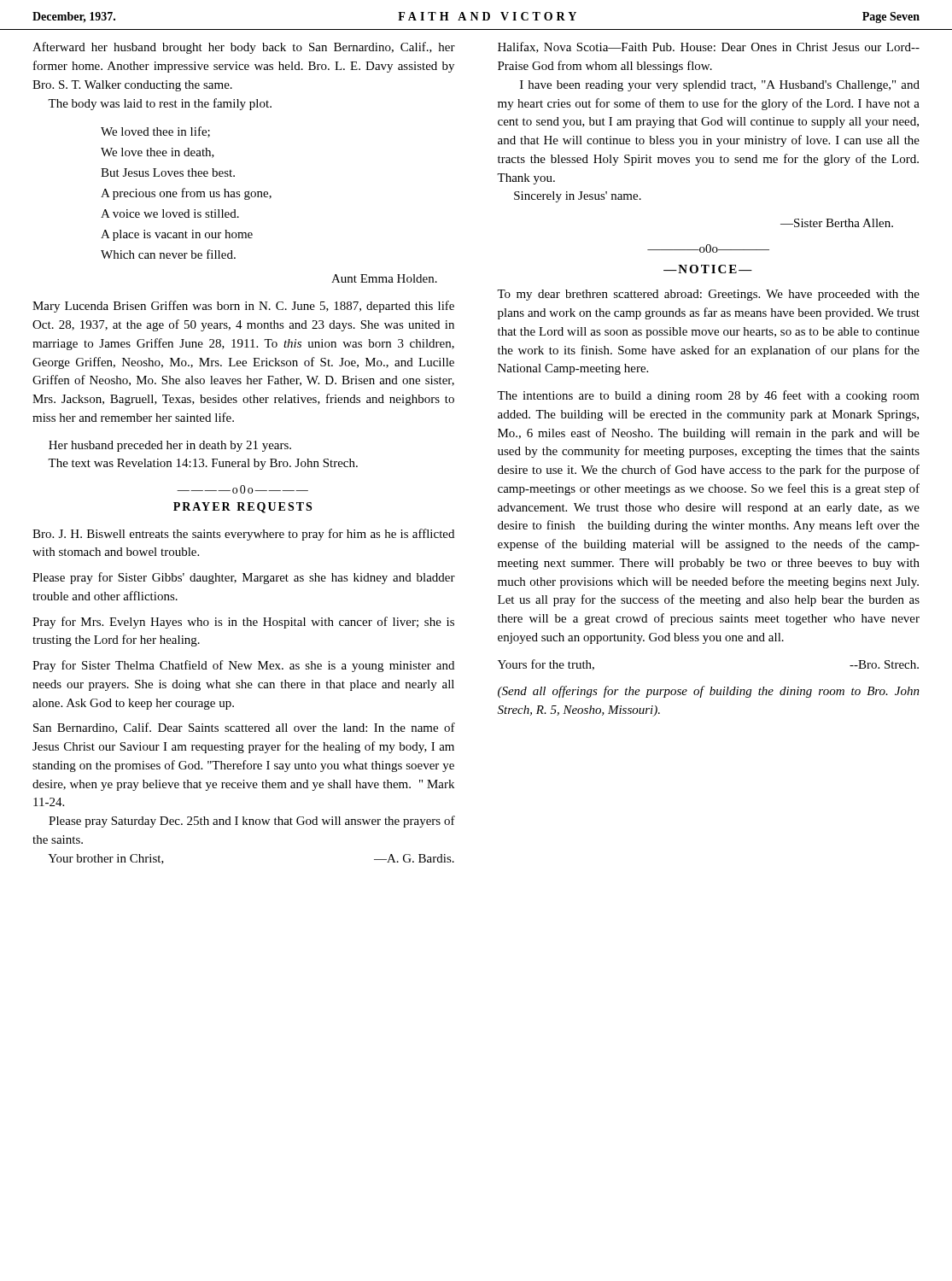Screen dimensions: 1281x952
Task: Find the block on this page that starts "Yours for the truth,"
Action: tap(539, 664)
